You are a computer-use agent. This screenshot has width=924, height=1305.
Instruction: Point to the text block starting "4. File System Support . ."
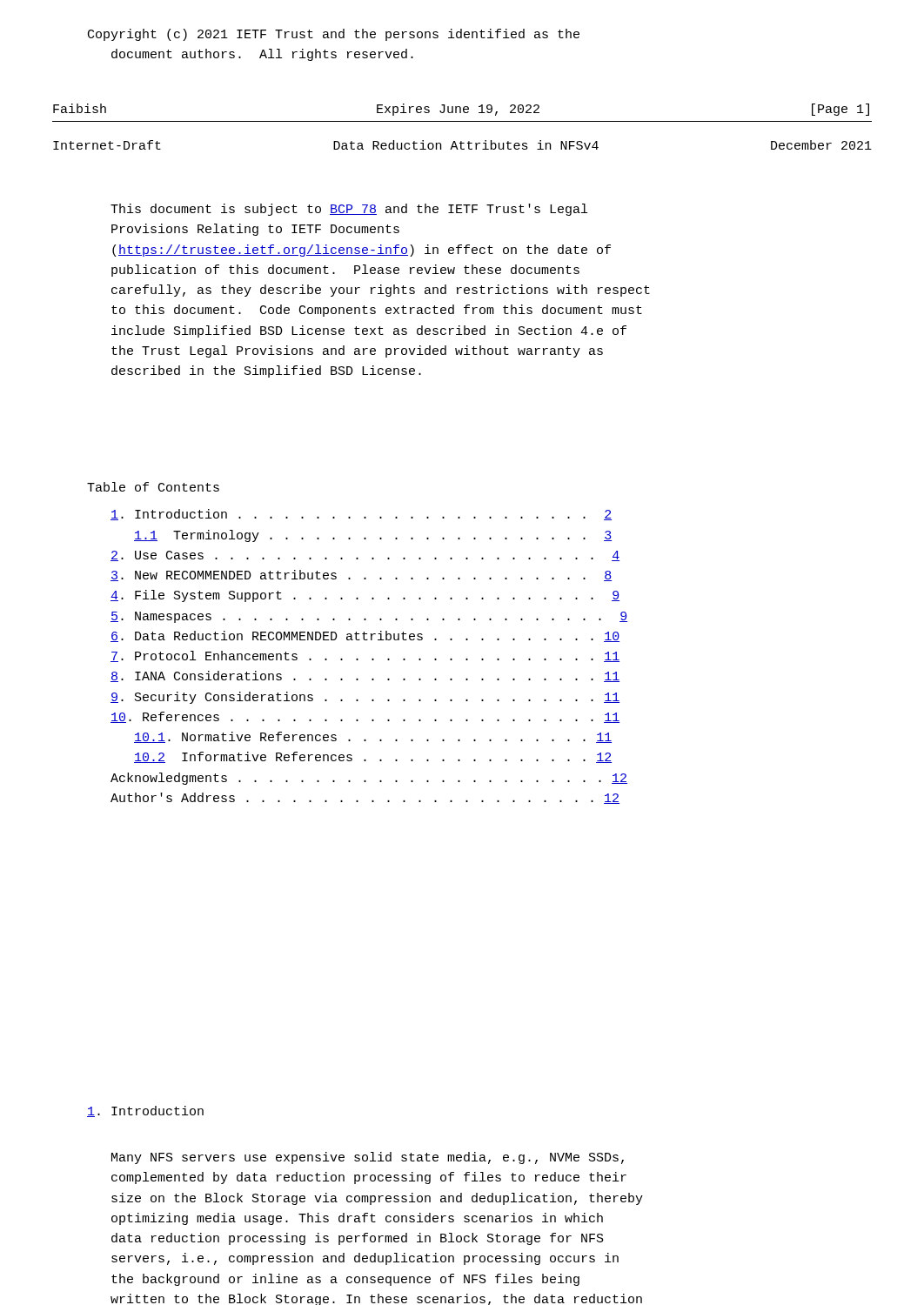pyautogui.click(x=462, y=597)
